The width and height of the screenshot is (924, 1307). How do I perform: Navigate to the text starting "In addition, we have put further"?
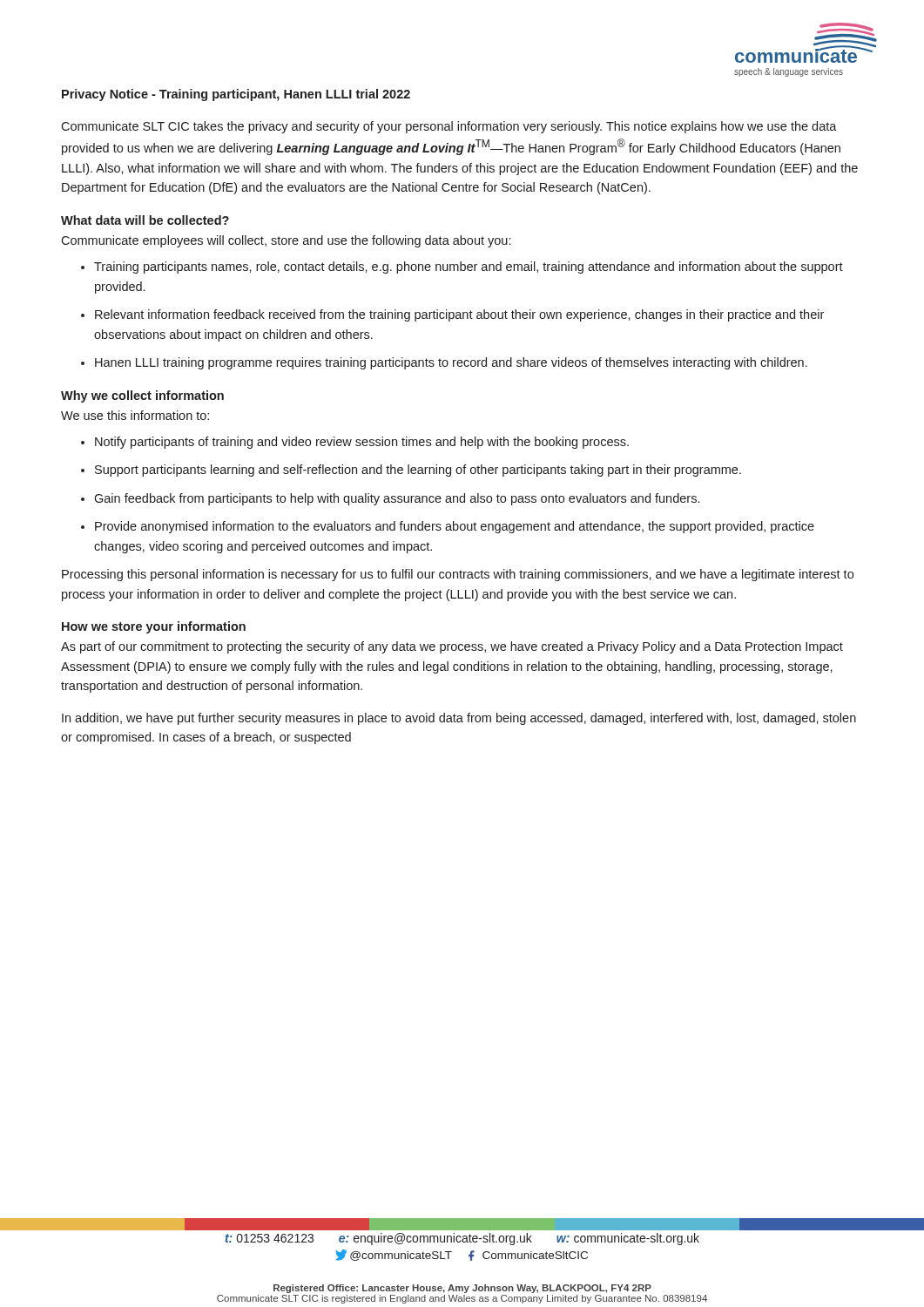[x=459, y=727]
